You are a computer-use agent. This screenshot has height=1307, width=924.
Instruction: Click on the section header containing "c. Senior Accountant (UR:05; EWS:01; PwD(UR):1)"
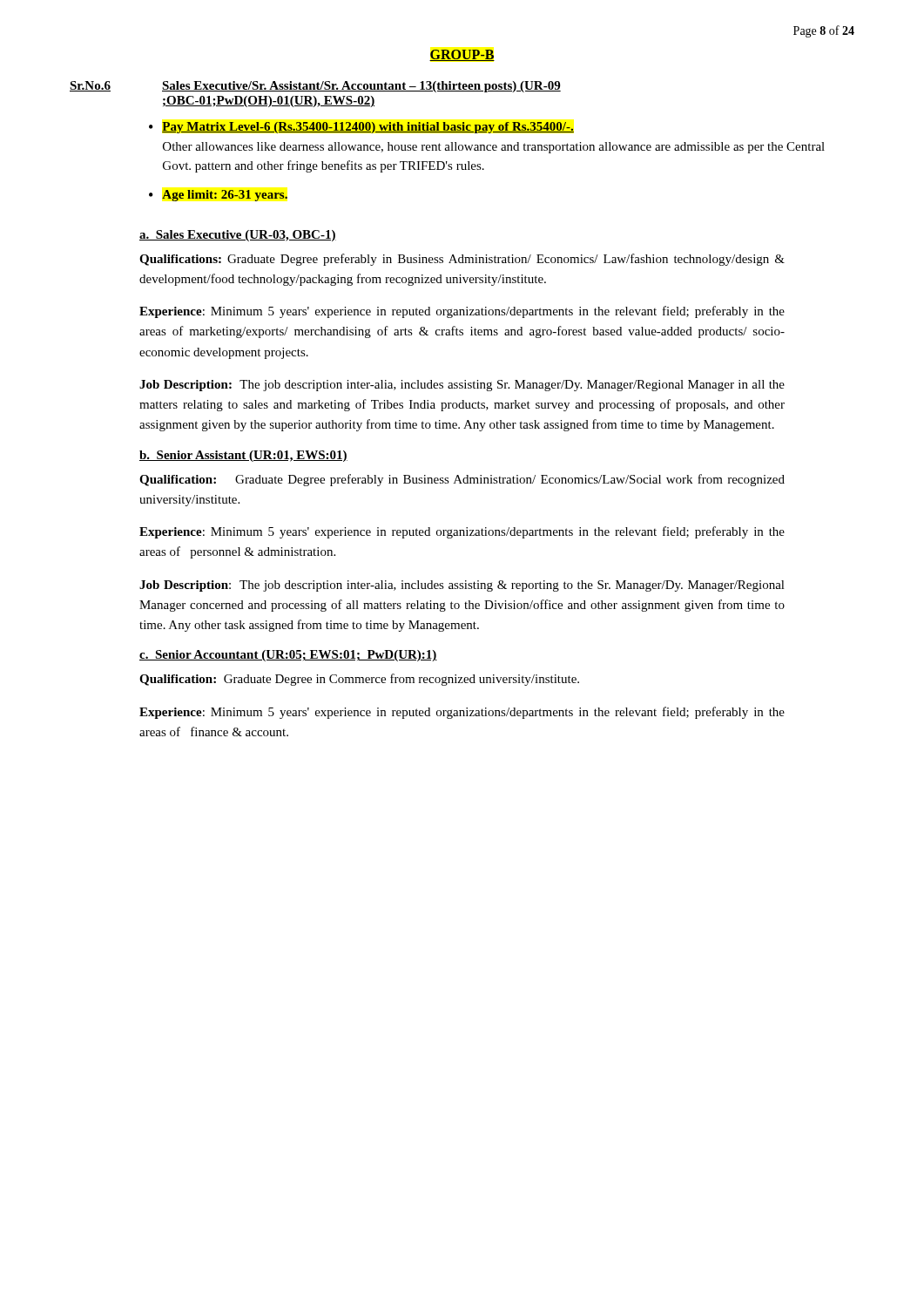[x=288, y=655]
